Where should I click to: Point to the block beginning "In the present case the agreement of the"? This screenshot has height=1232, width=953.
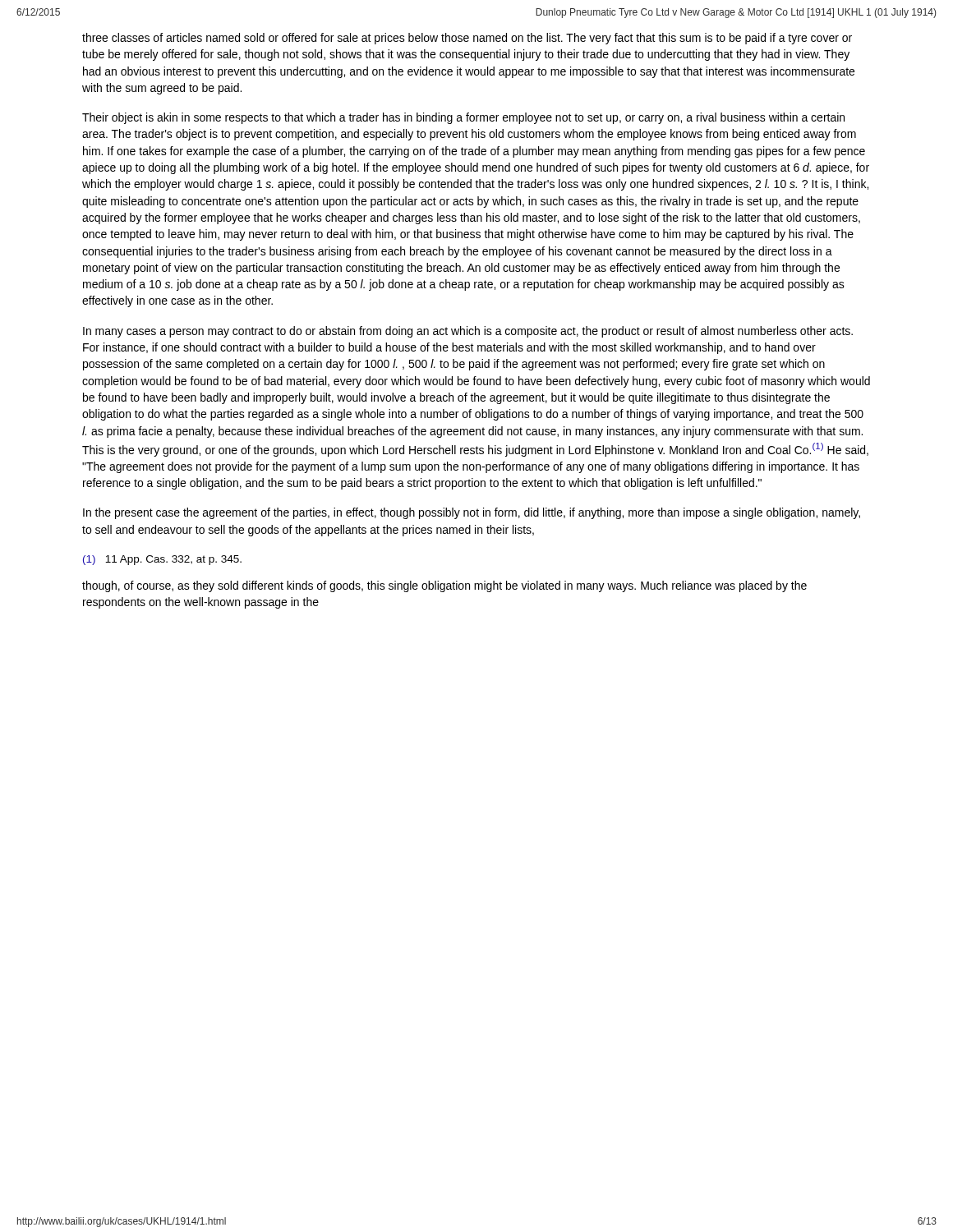click(472, 521)
